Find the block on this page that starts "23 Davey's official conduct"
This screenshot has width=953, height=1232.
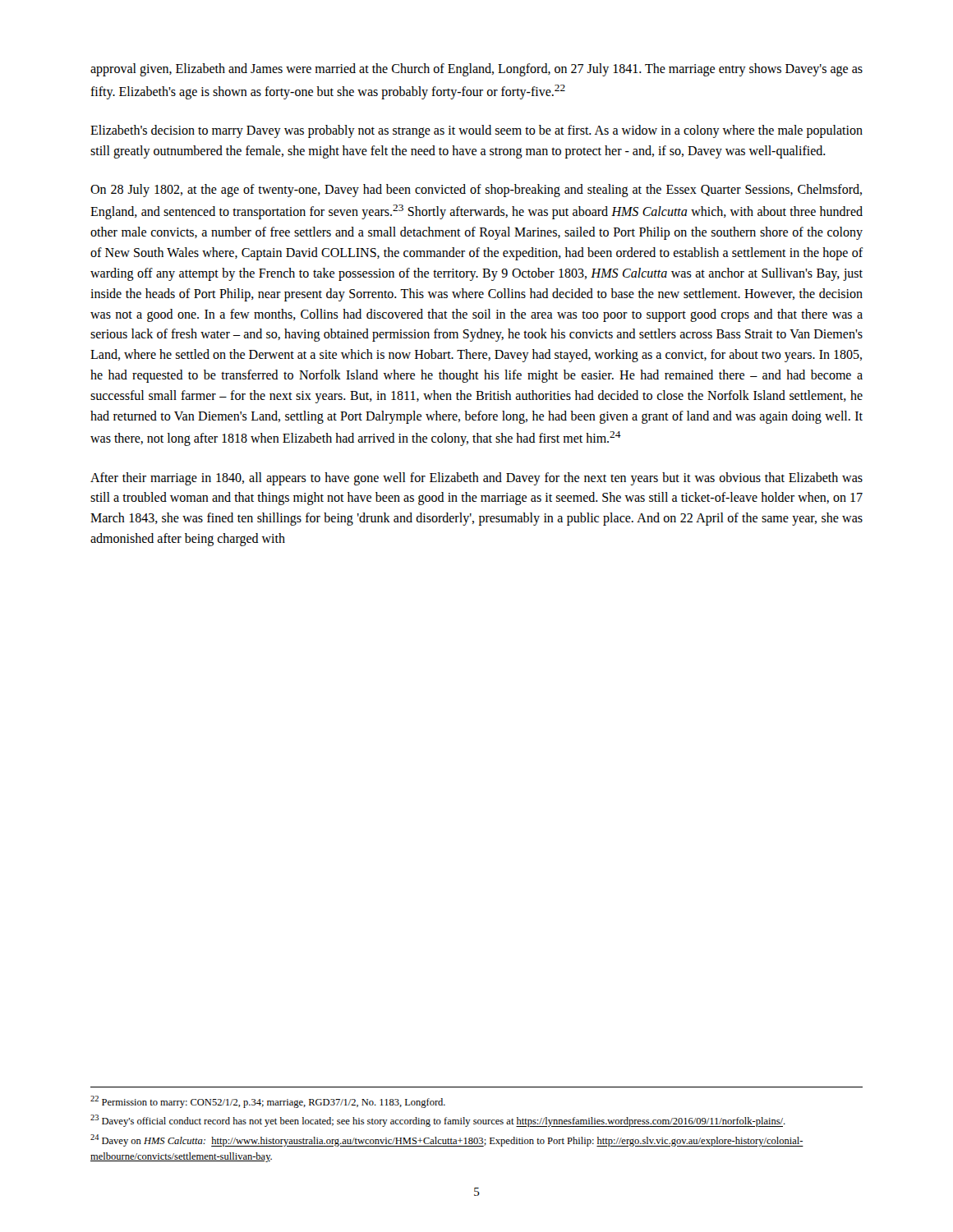point(438,1120)
